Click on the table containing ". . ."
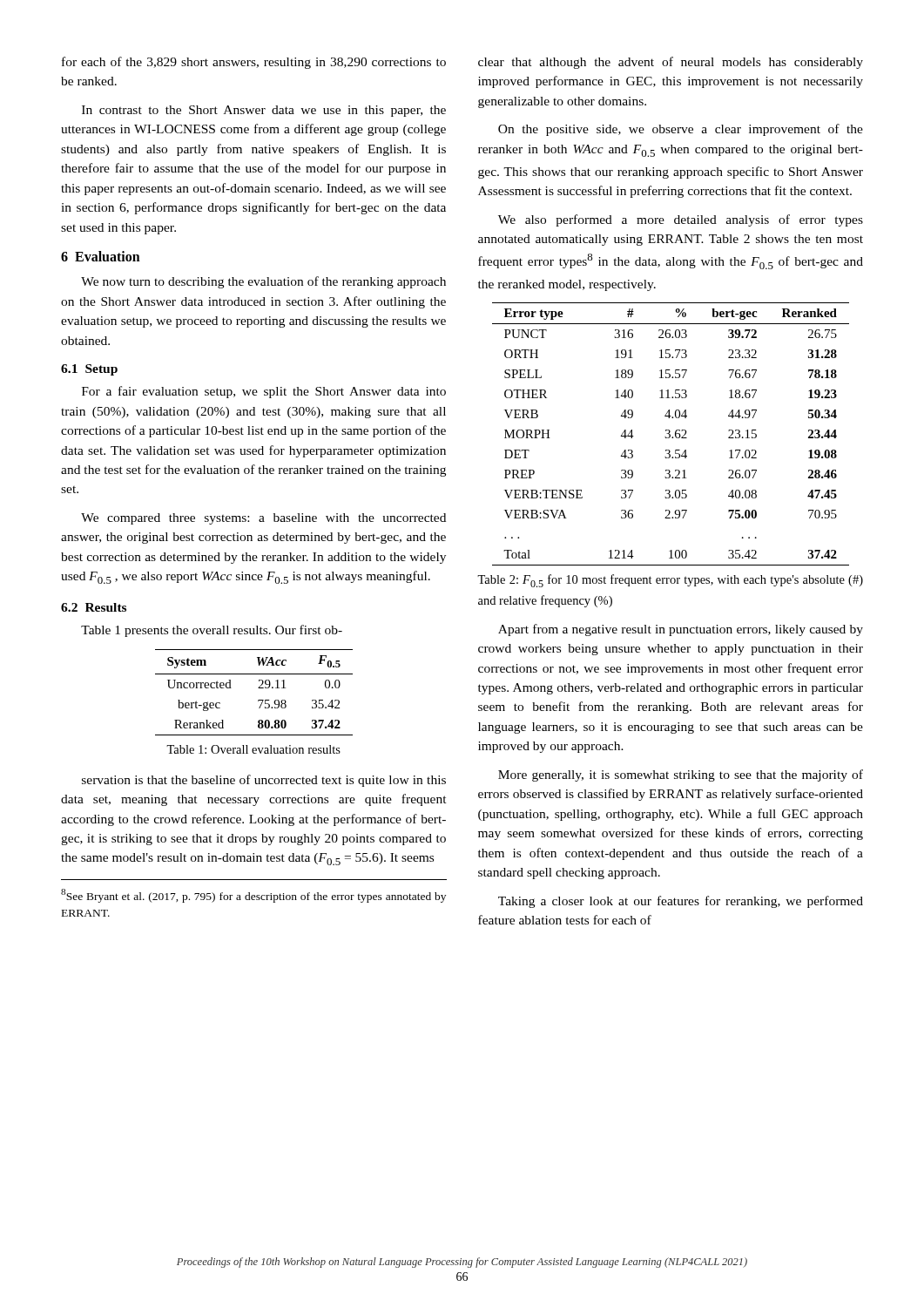Image resolution: width=924 pixels, height=1307 pixels. (670, 434)
